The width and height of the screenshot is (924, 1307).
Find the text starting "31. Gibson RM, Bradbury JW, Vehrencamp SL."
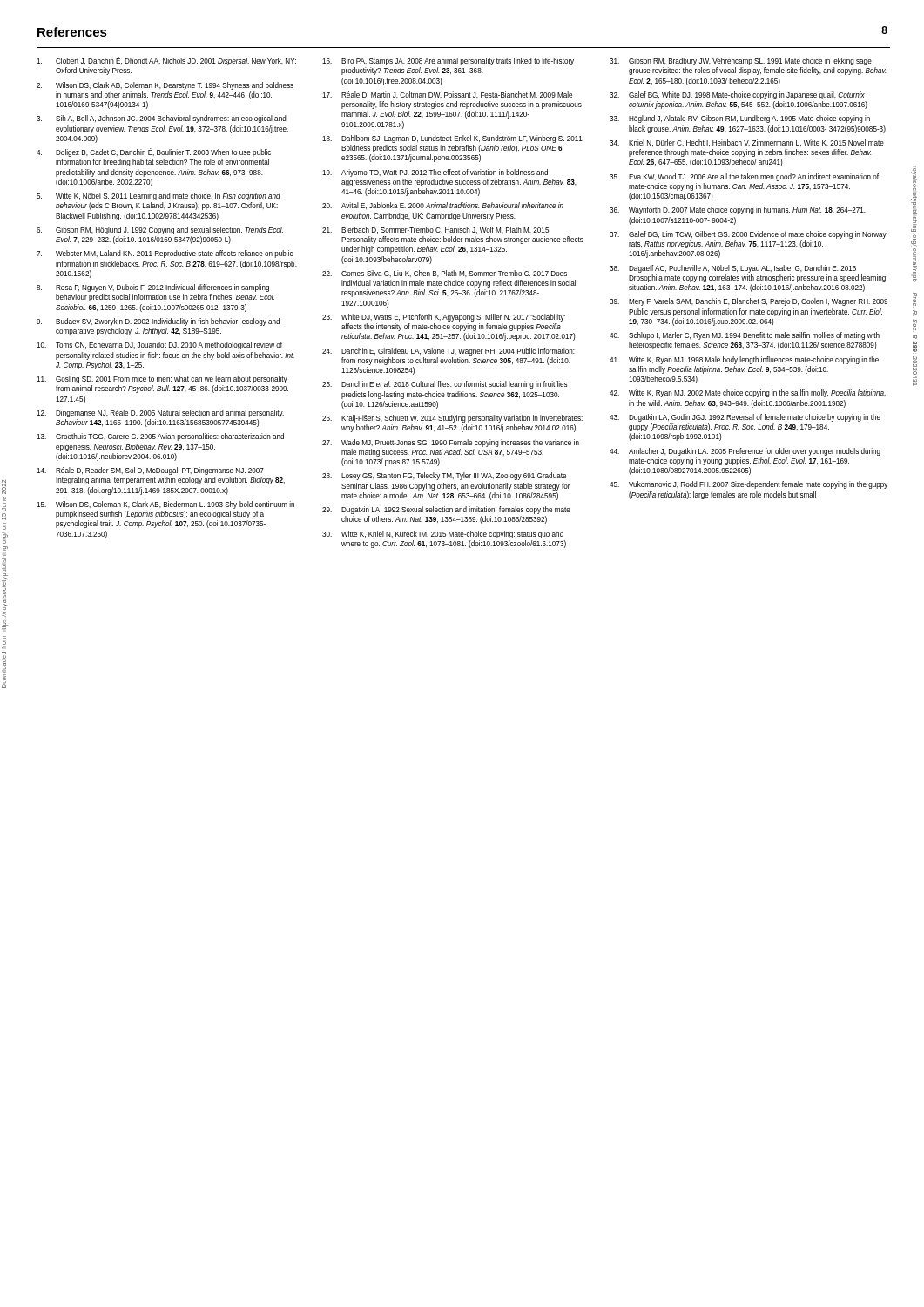tap(749, 71)
